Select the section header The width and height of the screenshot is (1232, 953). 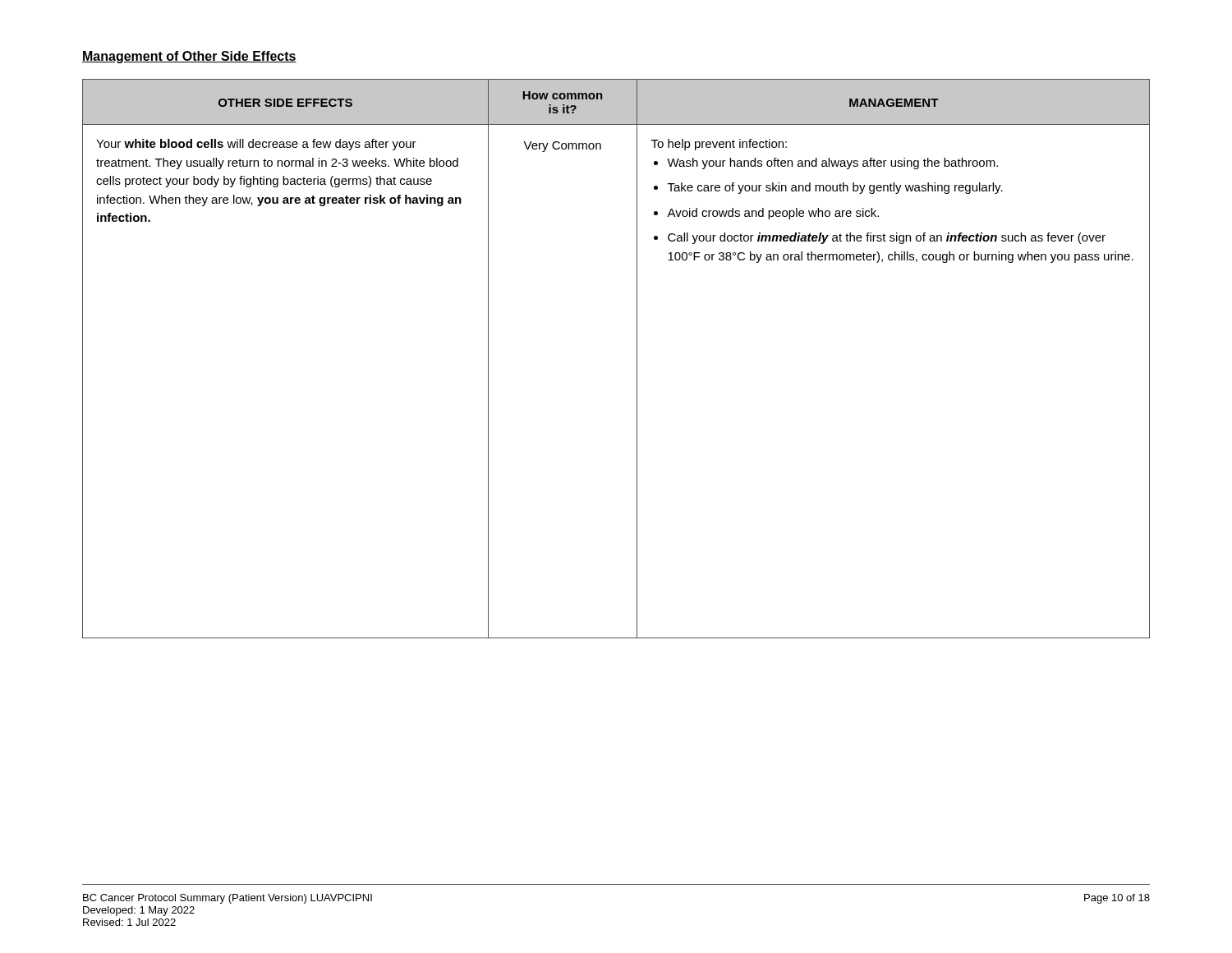(x=189, y=56)
